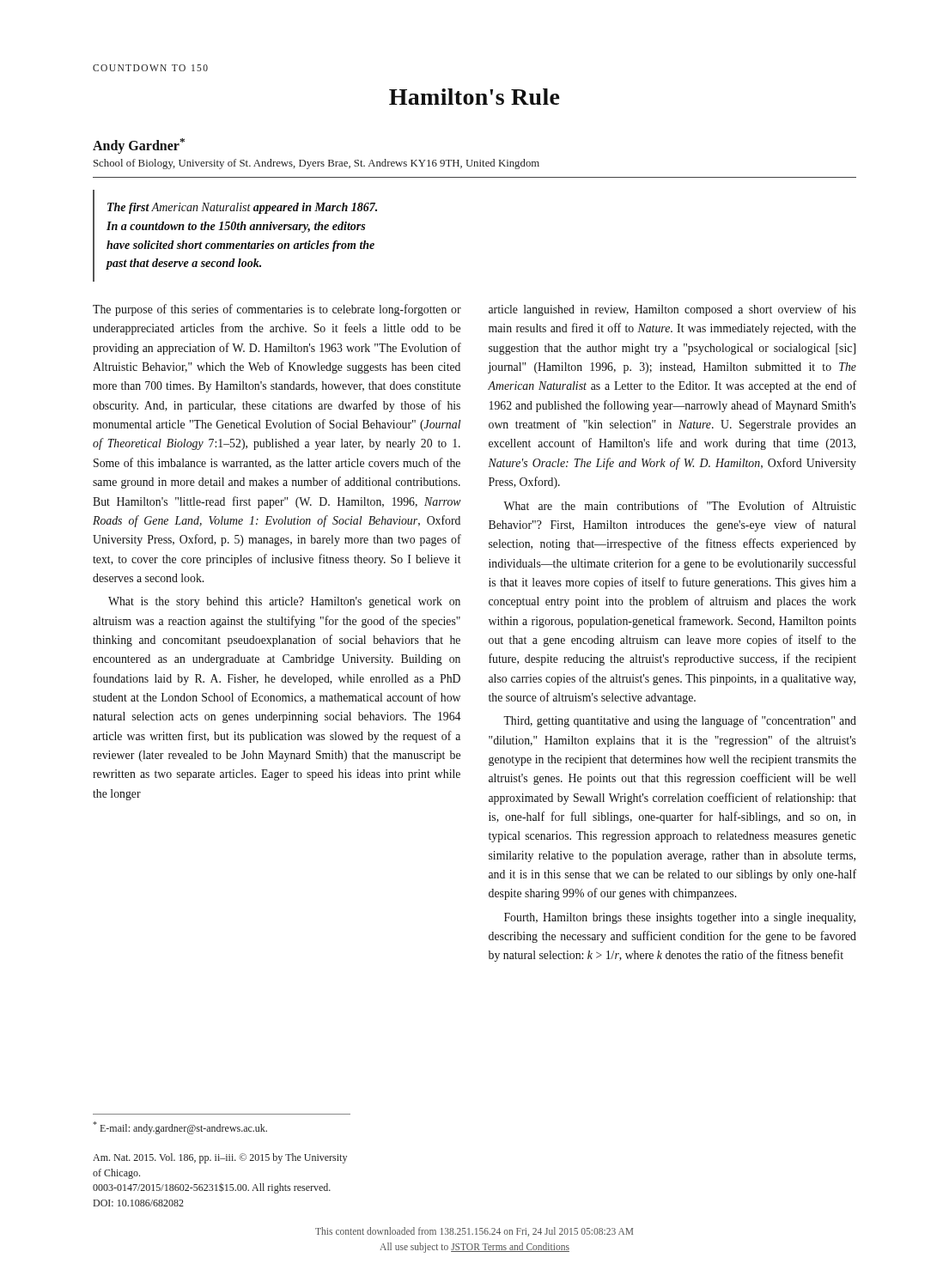Locate the text block that says "School of Biology, University"

coord(316,163)
